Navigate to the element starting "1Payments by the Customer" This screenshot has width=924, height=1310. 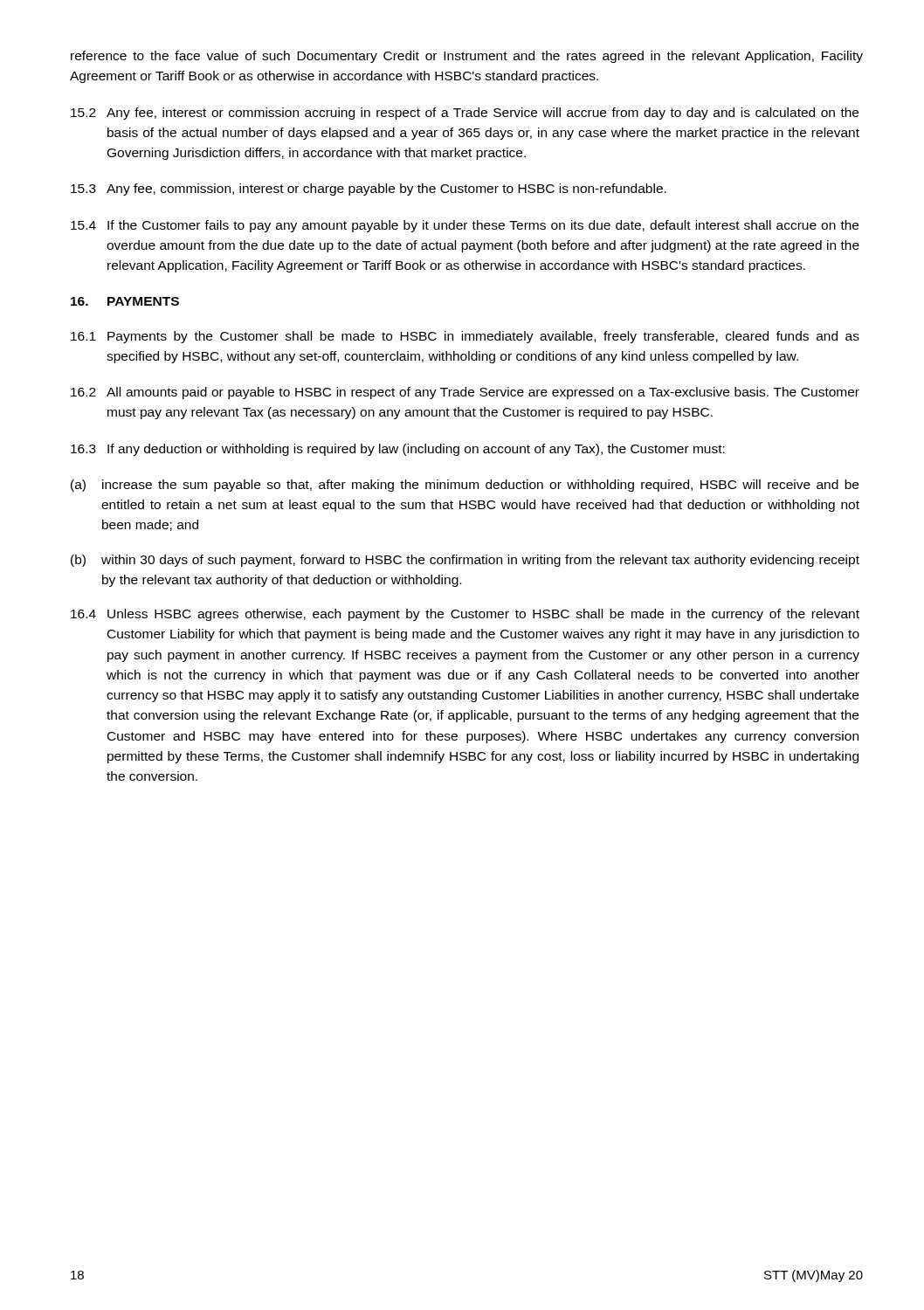pos(465,346)
